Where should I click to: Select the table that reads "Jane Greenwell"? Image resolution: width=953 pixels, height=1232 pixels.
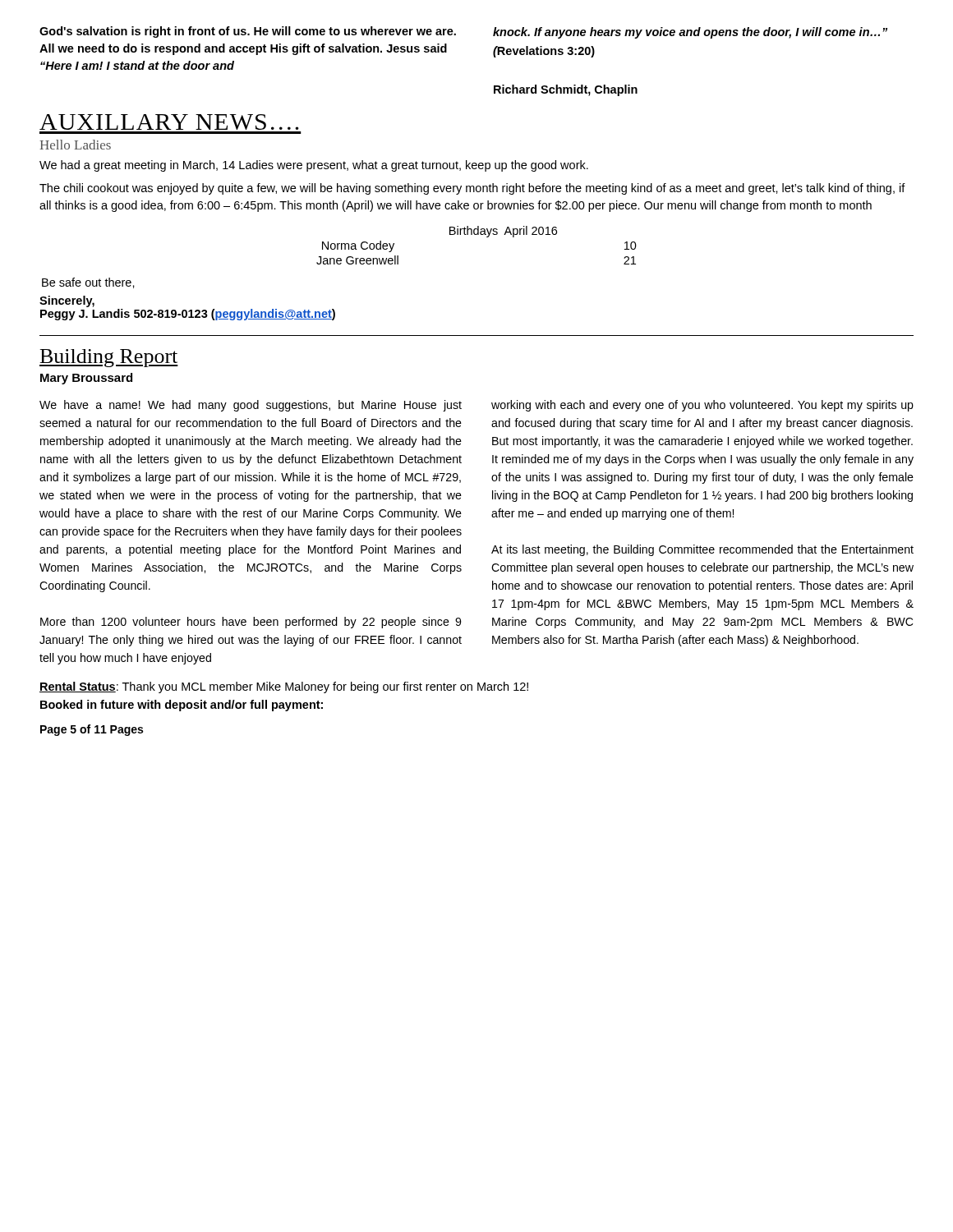[476, 246]
